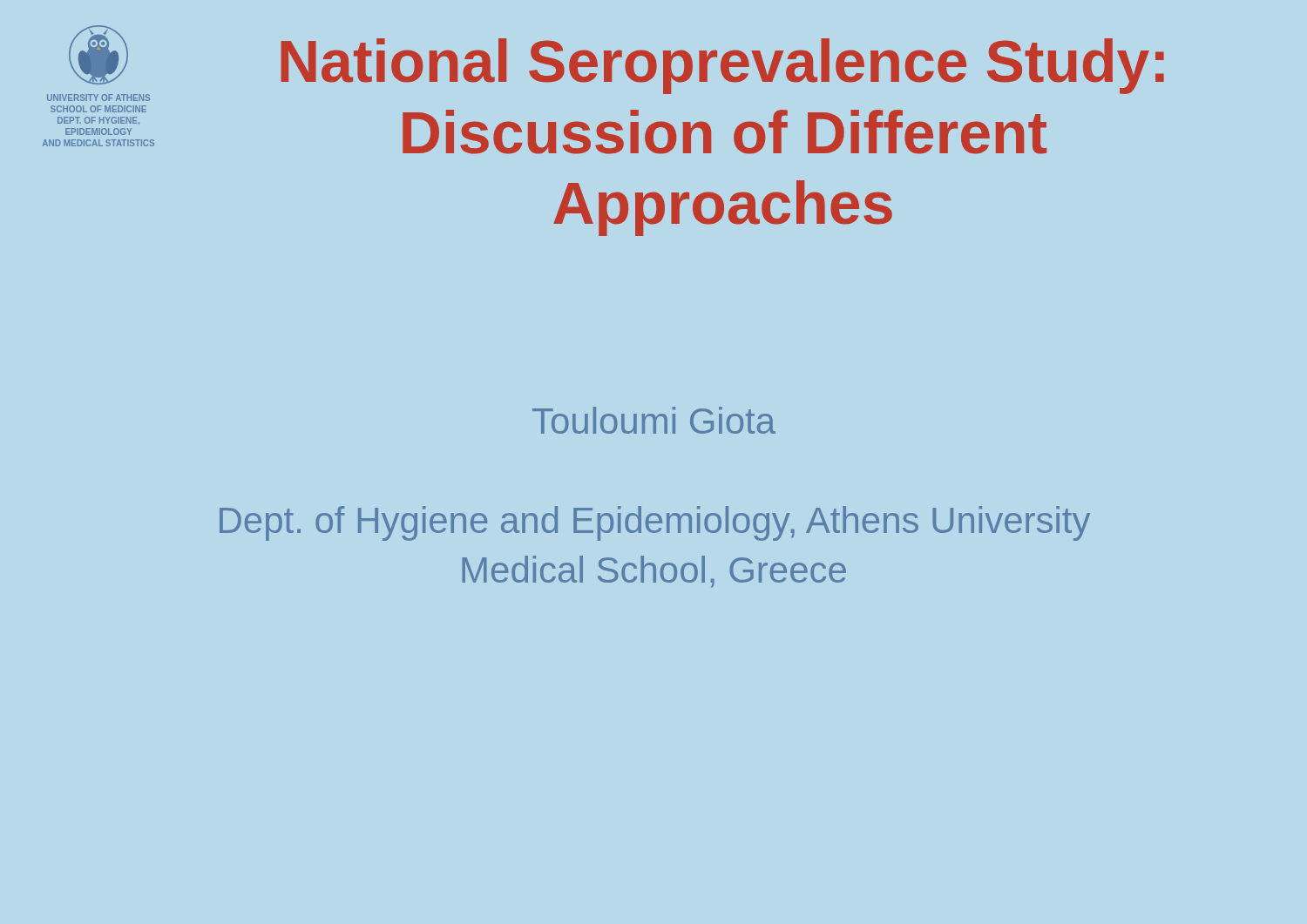Viewport: 1307px width, 924px height.
Task: Point to "Touloumi Giota"
Action: click(x=654, y=422)
